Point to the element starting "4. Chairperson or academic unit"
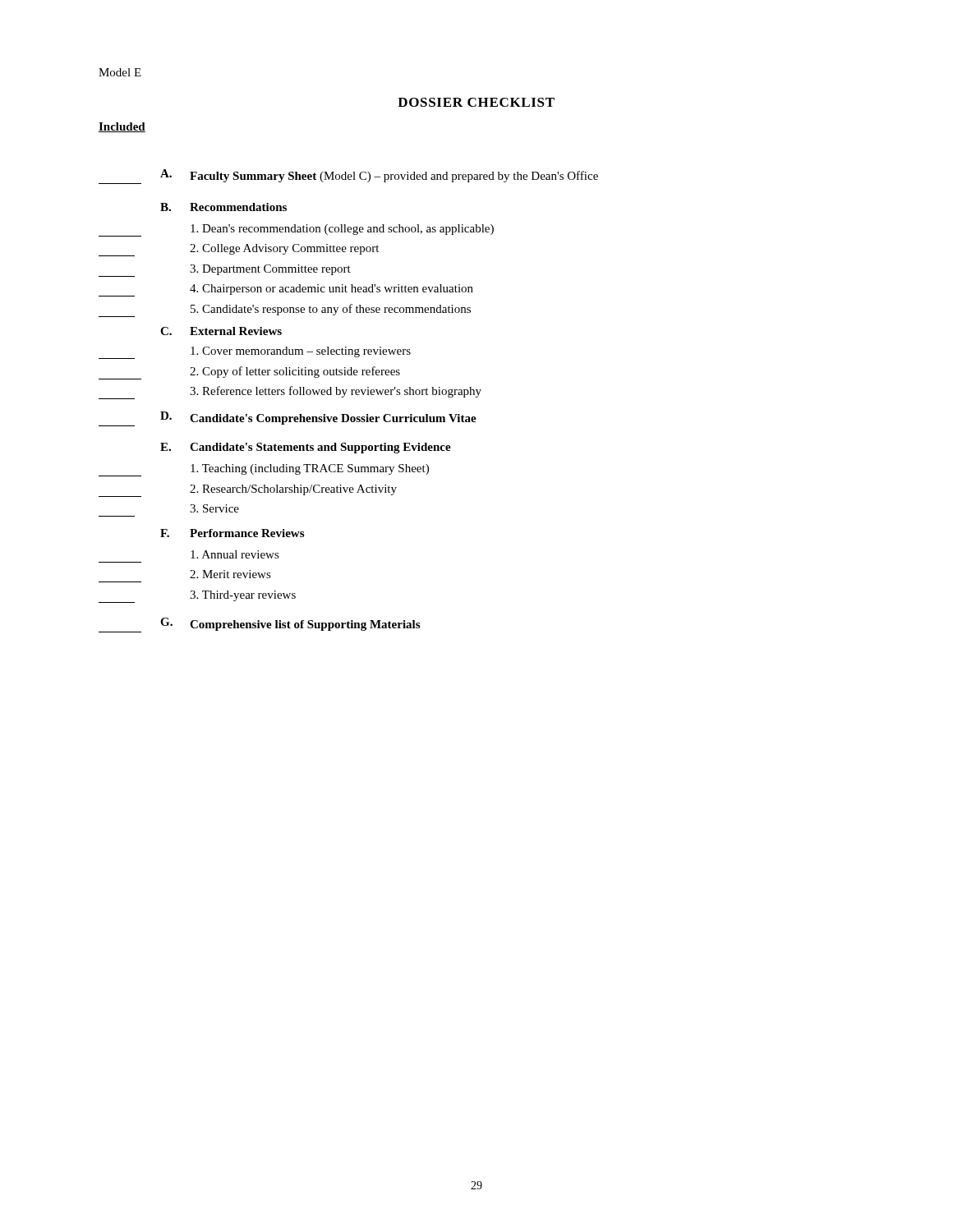 476,289
